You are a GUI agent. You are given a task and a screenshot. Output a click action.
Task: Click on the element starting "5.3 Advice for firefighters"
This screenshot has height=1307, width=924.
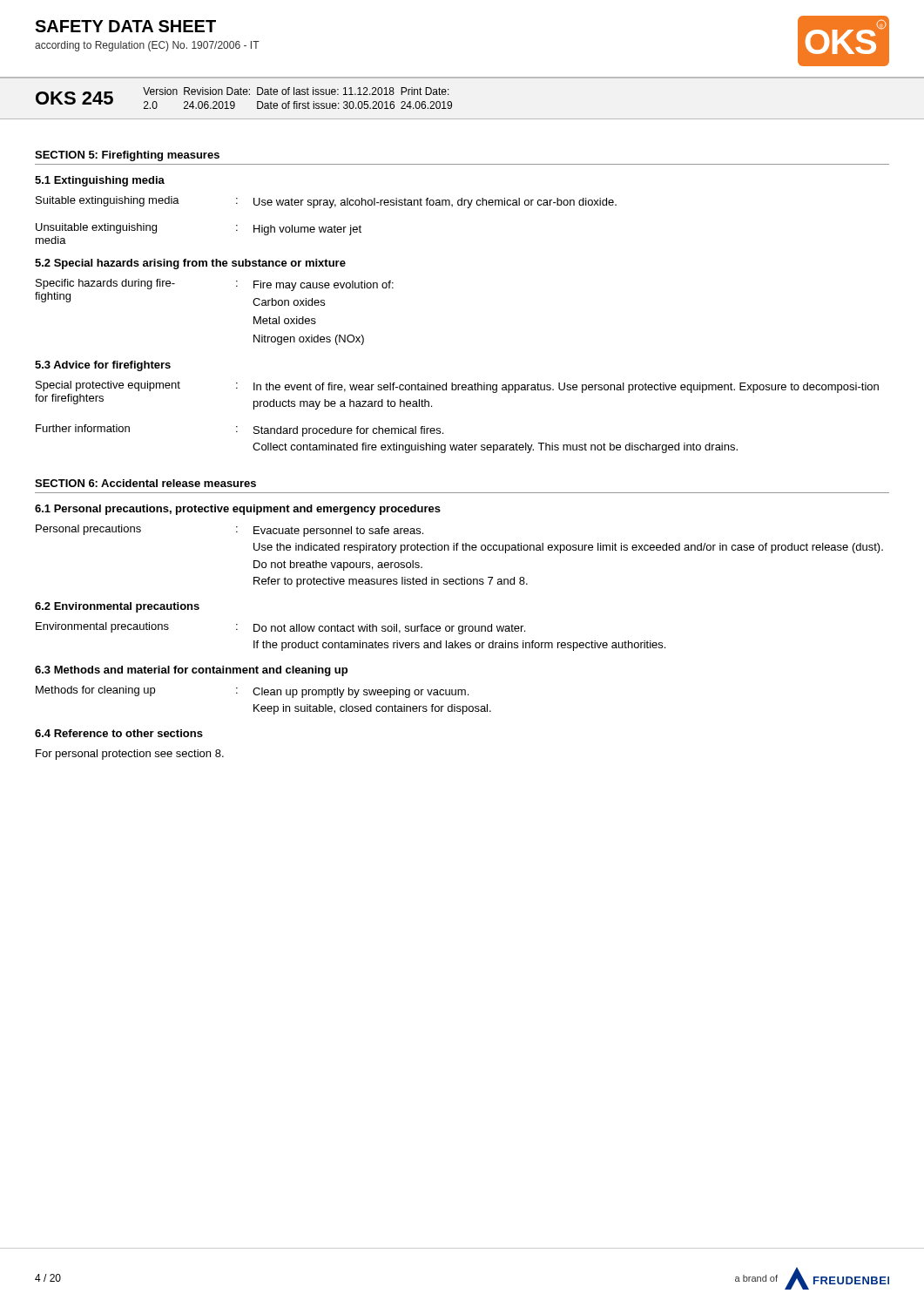coord(103,364)
